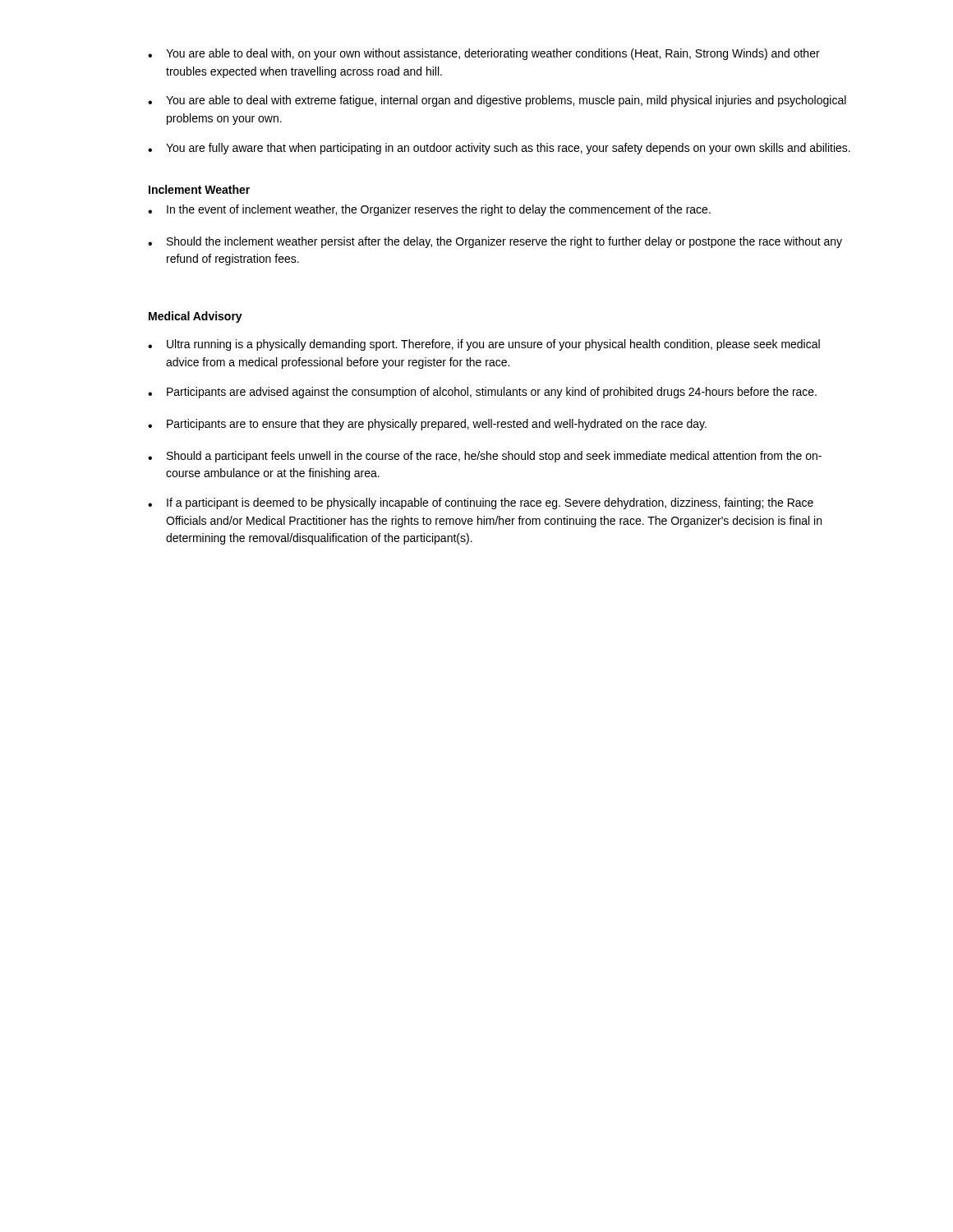Click where it says "Inclement Weather"

199,190
